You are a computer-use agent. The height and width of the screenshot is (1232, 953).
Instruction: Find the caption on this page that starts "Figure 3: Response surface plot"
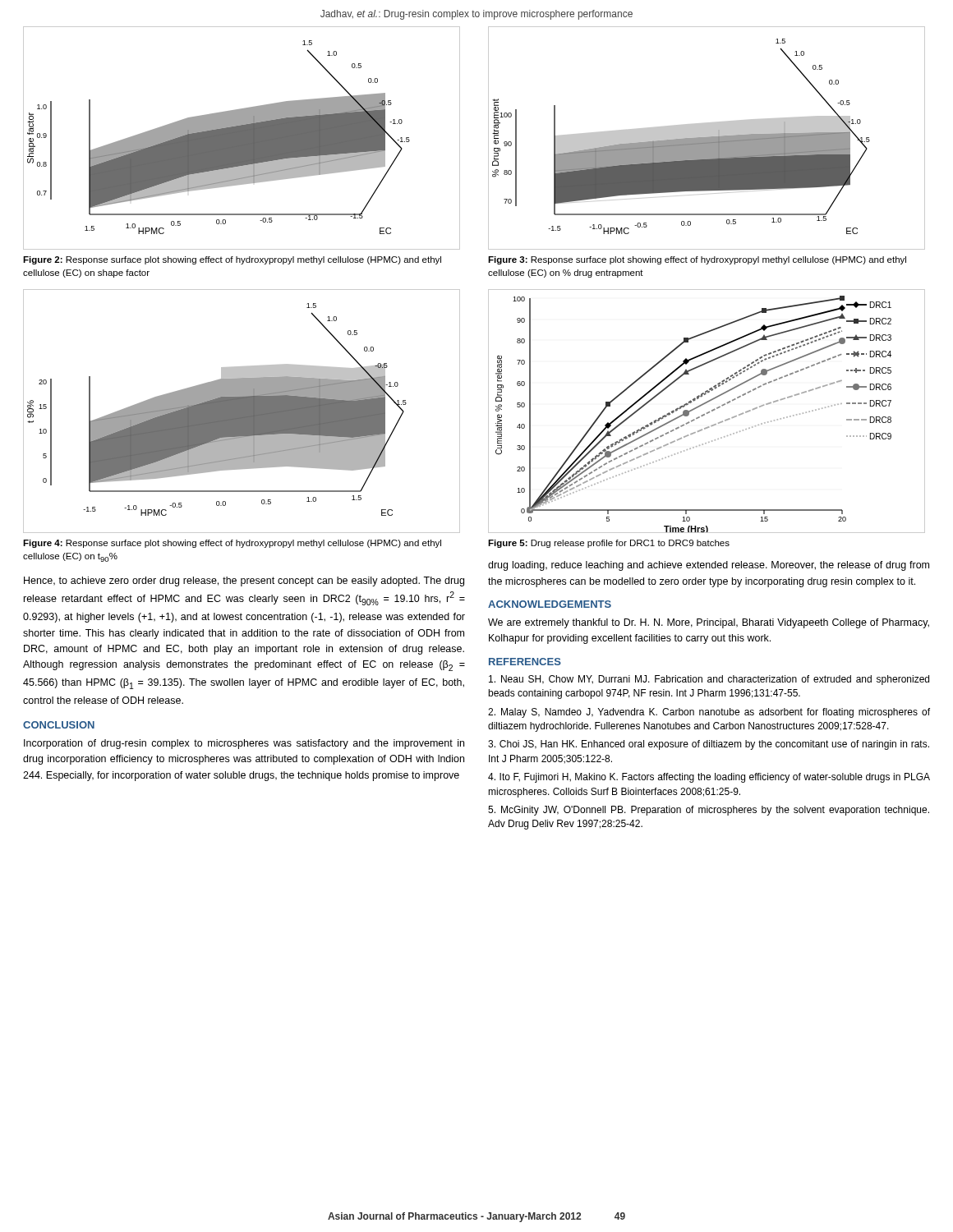click(x=697, y=266)
